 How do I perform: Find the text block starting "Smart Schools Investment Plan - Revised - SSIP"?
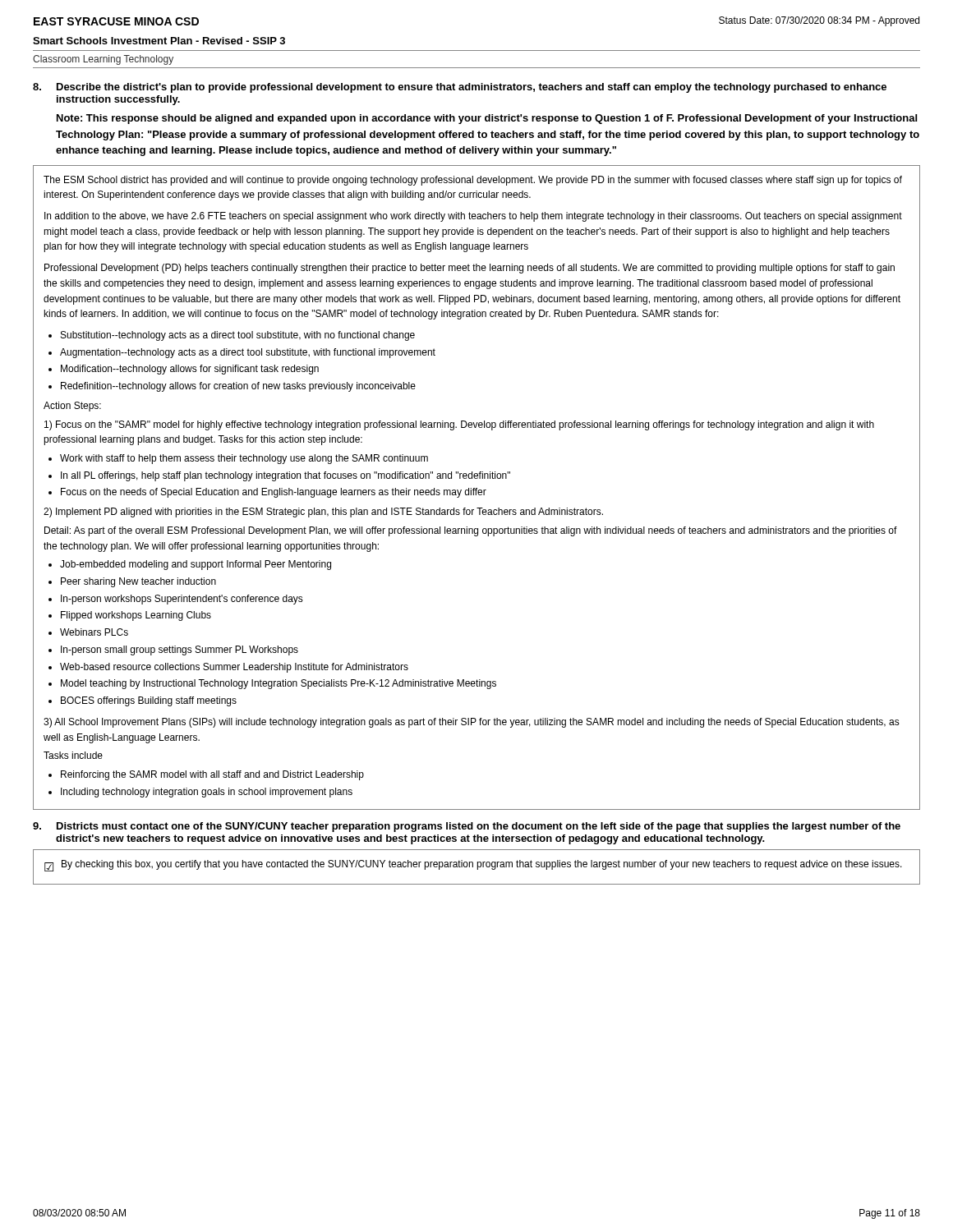[476, 51]
